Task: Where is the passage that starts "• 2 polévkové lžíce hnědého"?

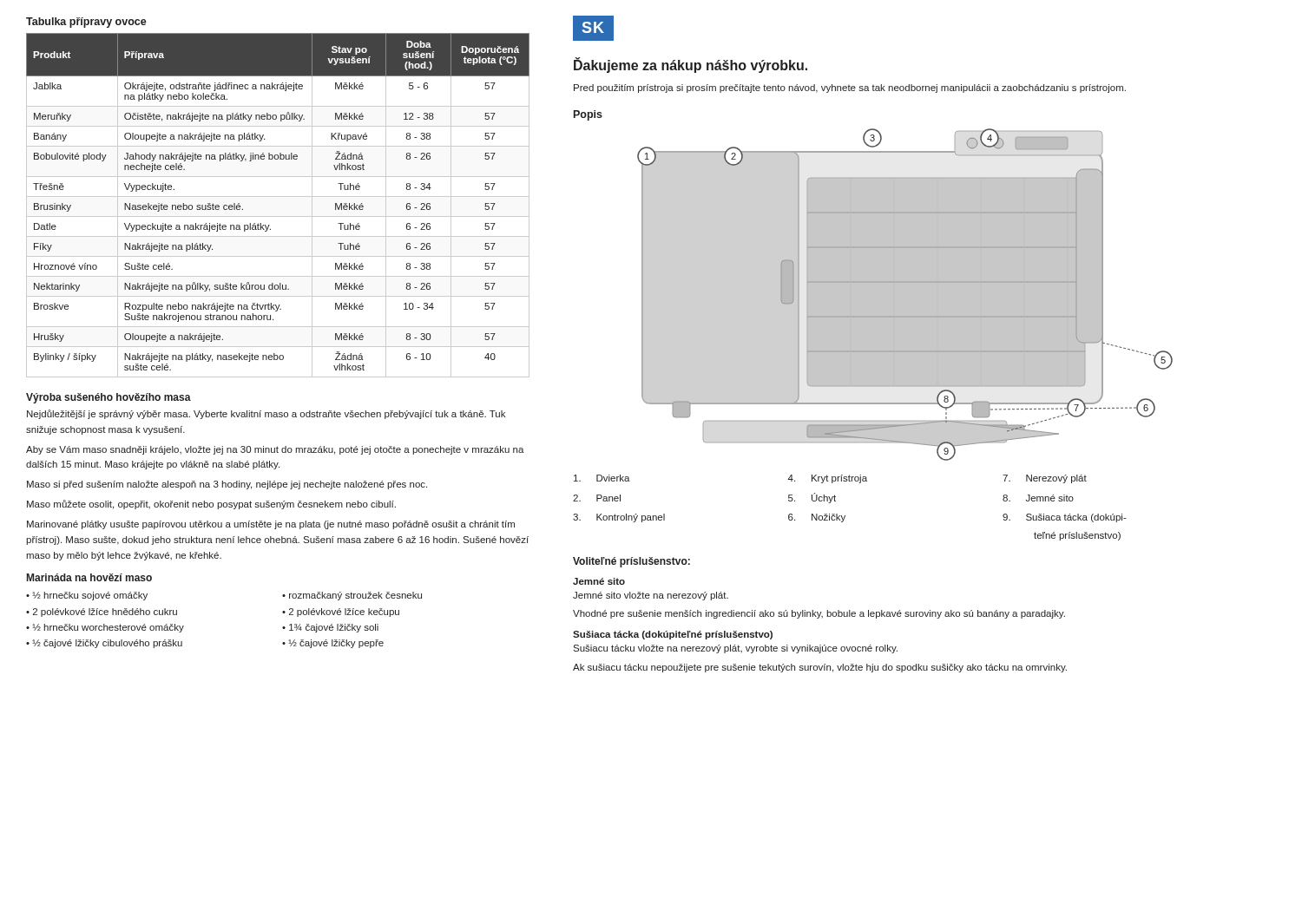Action: pos(102,611)
